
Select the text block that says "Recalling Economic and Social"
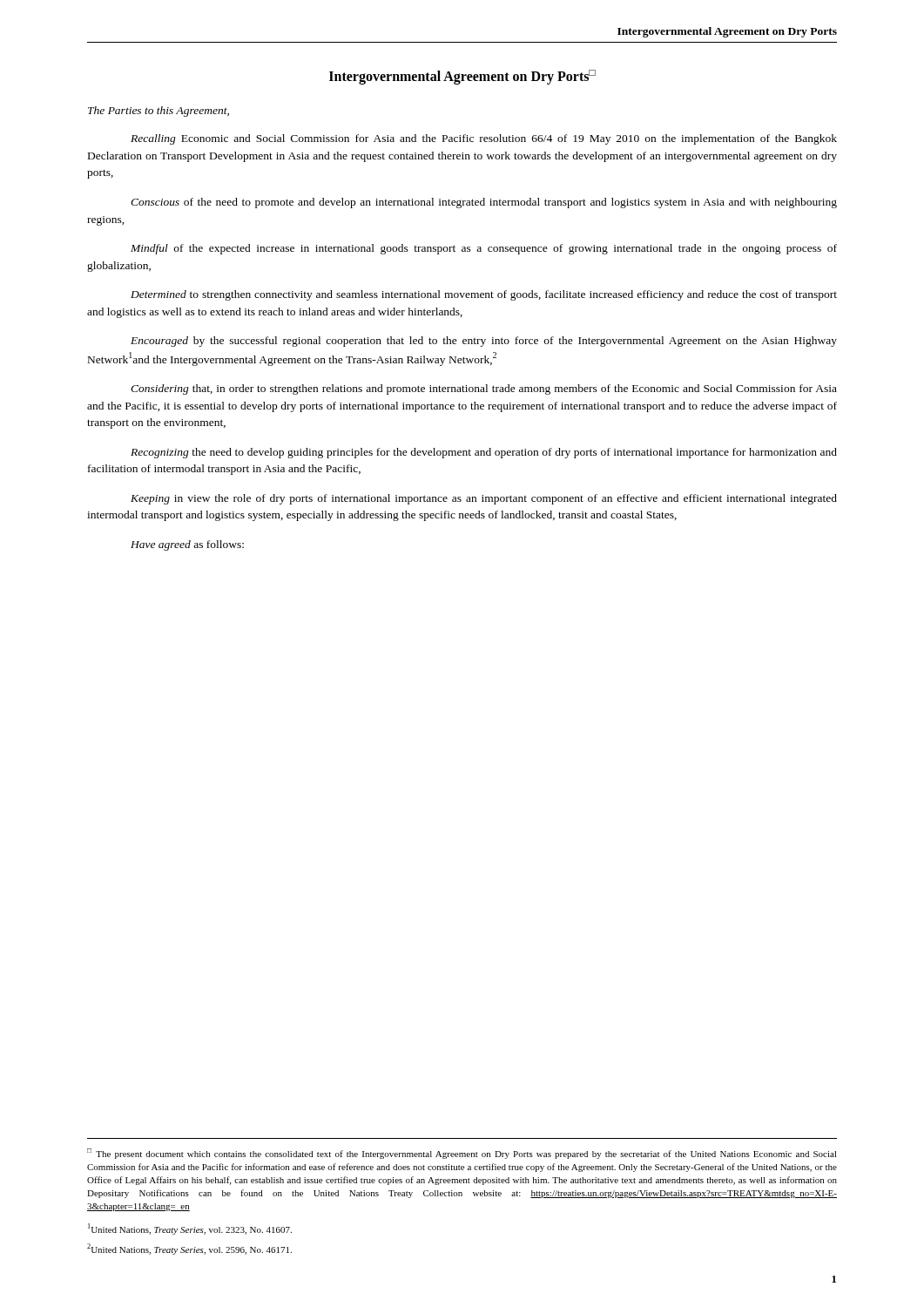(x=462, y=155)
